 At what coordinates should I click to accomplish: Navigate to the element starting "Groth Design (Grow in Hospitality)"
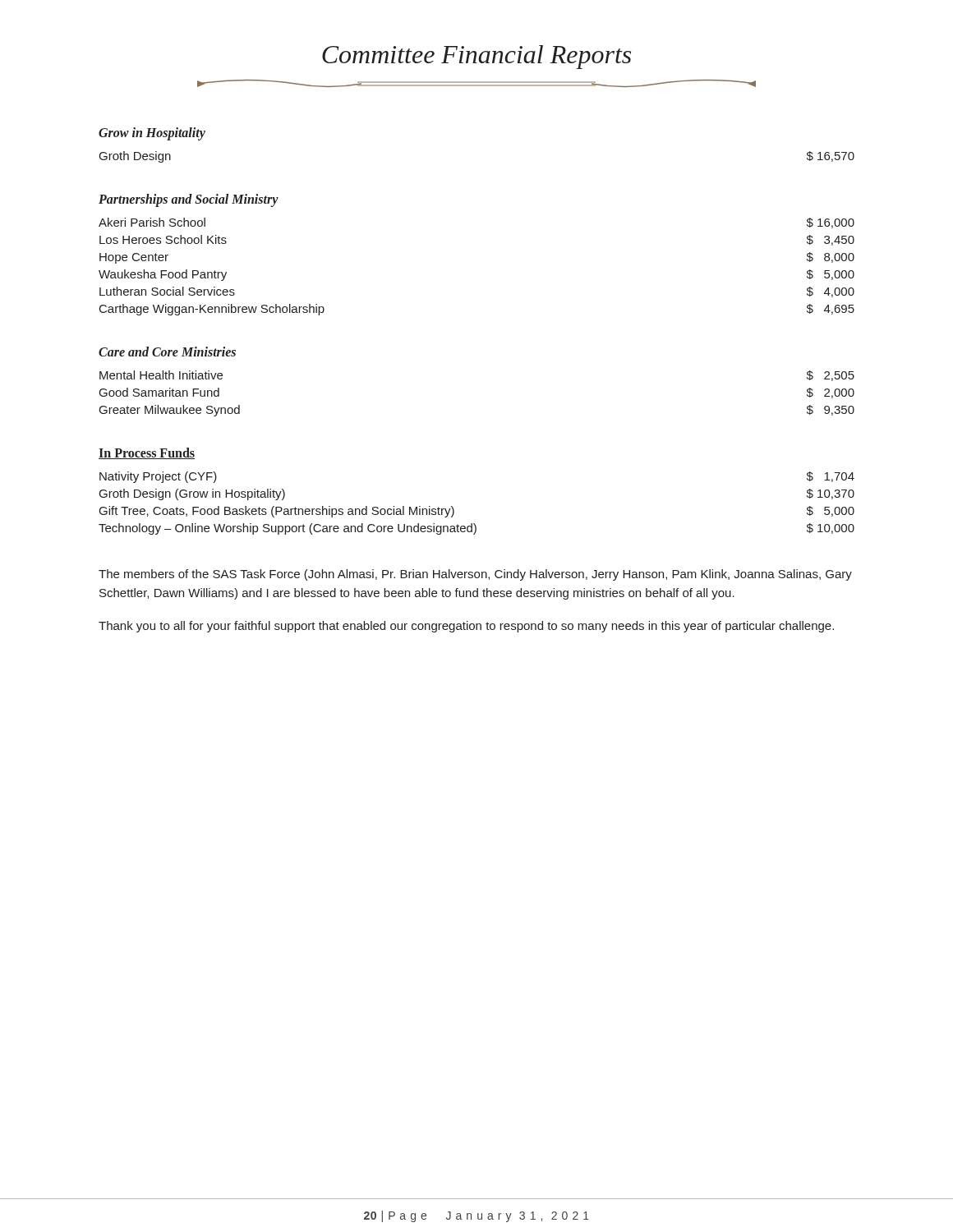click(x=190, y=494)
